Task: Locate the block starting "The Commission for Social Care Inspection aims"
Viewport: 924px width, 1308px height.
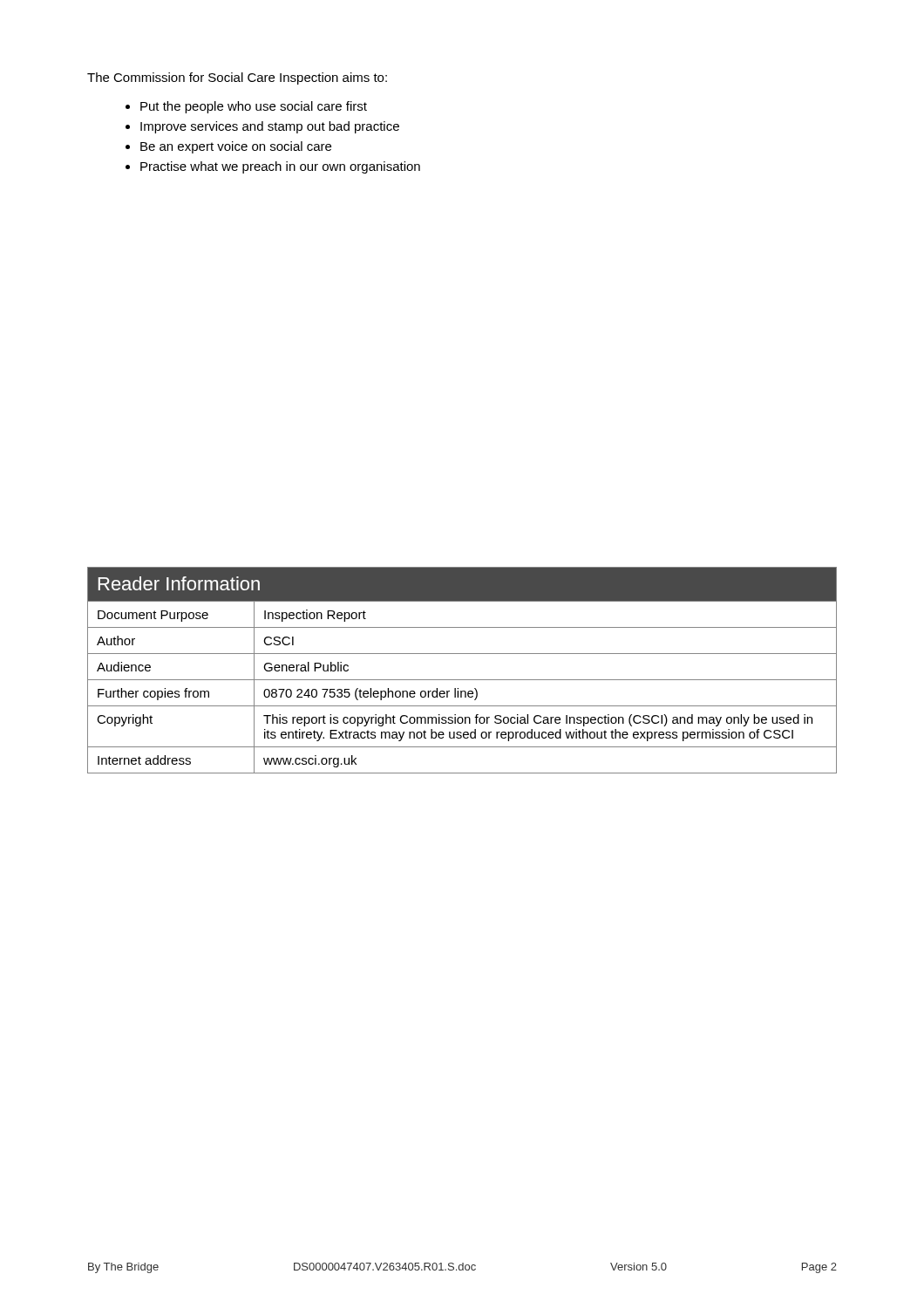Action: (238, 77)
